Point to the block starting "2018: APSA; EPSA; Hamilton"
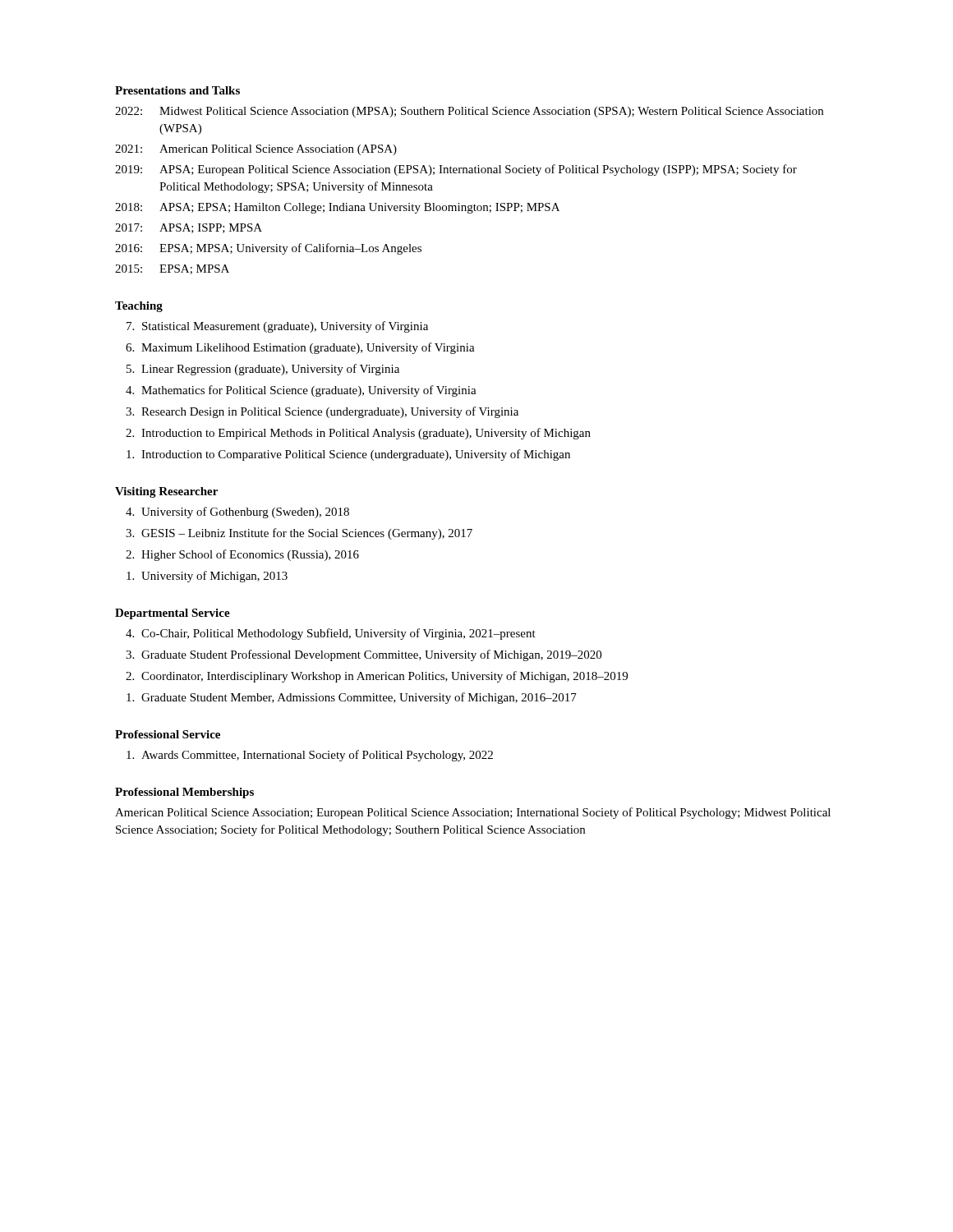The width and height of the screenshot is (953, 1232). coord(476,207)
